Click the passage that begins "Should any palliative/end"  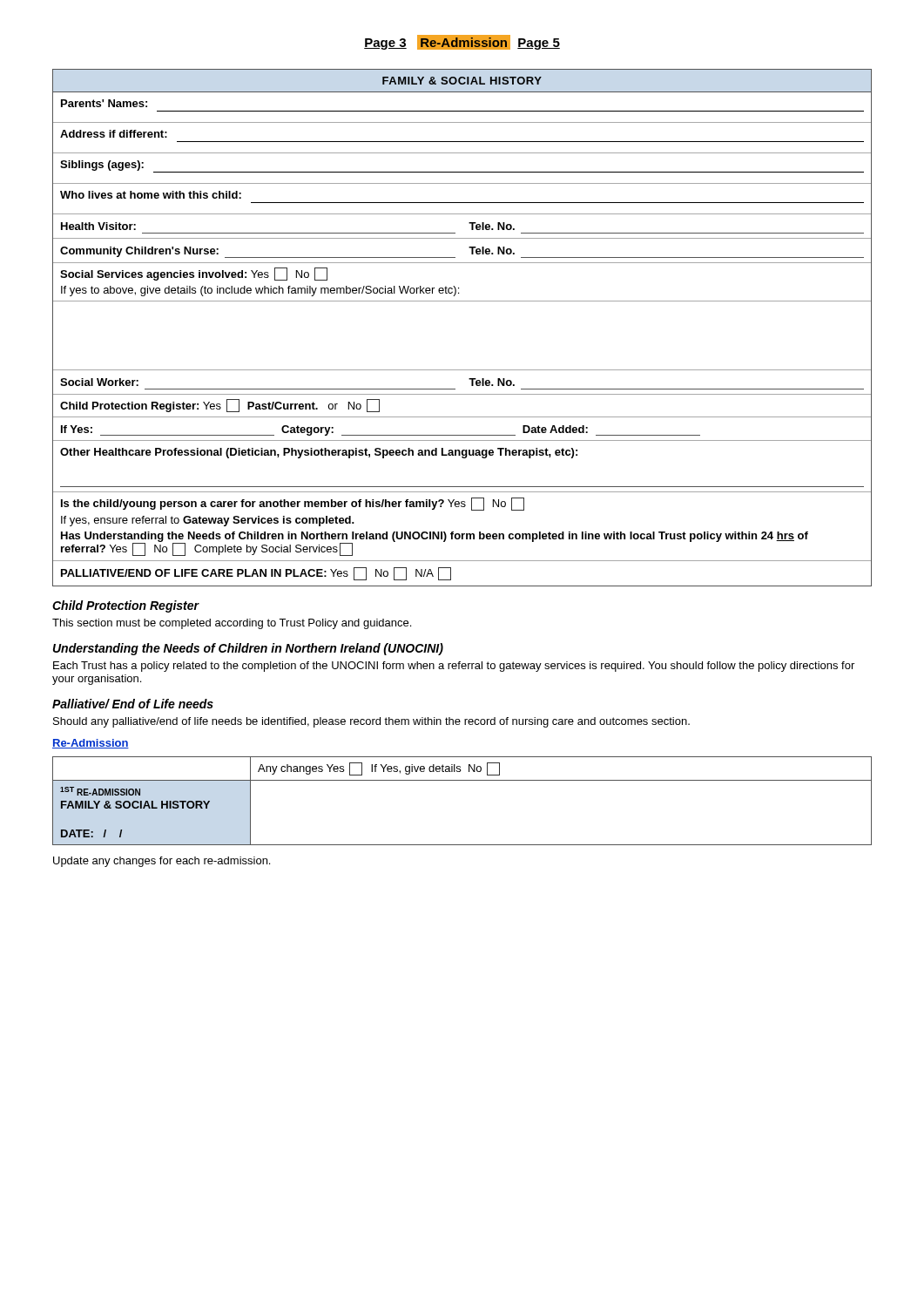(371, 721)
